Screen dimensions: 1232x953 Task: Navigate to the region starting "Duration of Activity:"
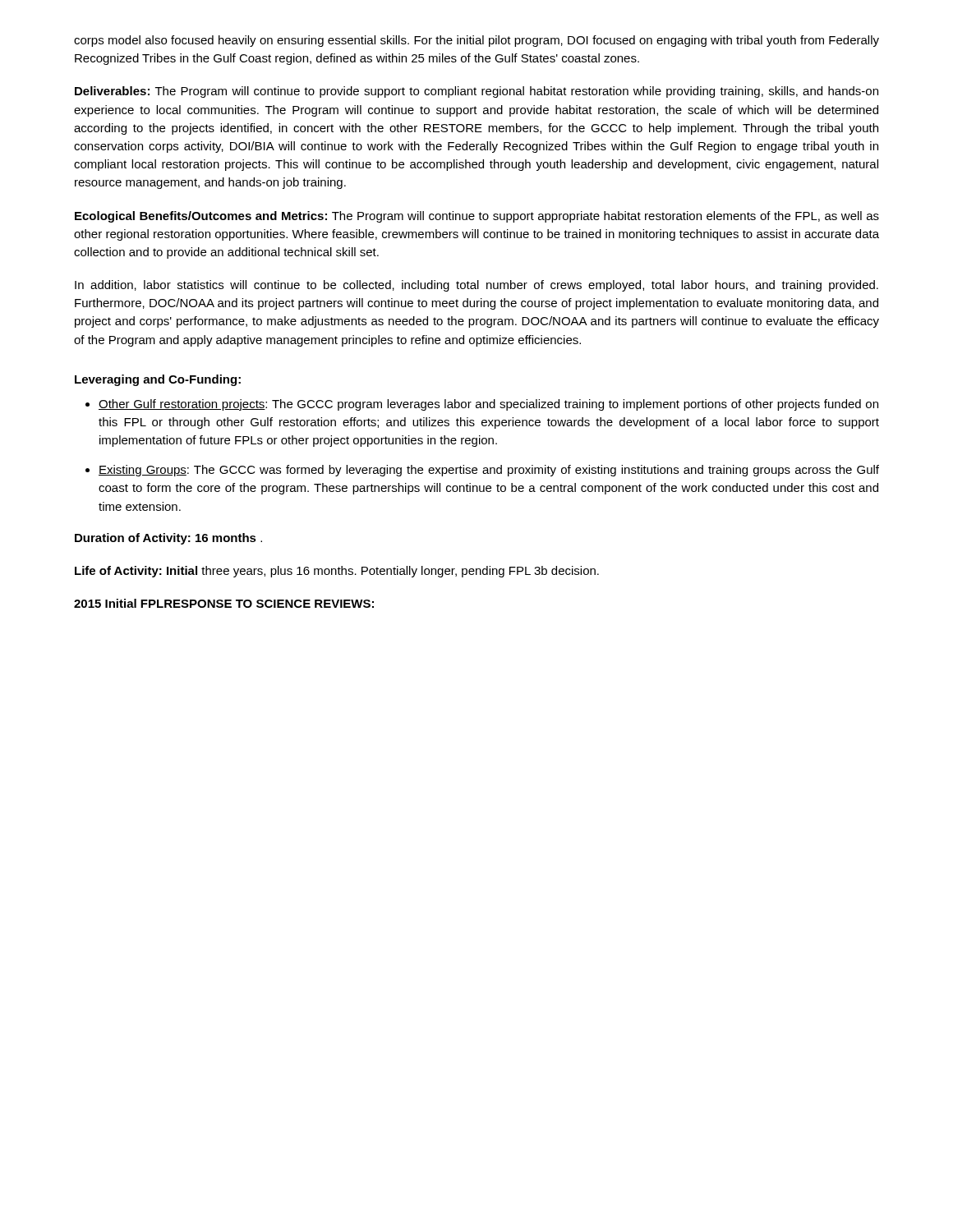click(169, 537)
